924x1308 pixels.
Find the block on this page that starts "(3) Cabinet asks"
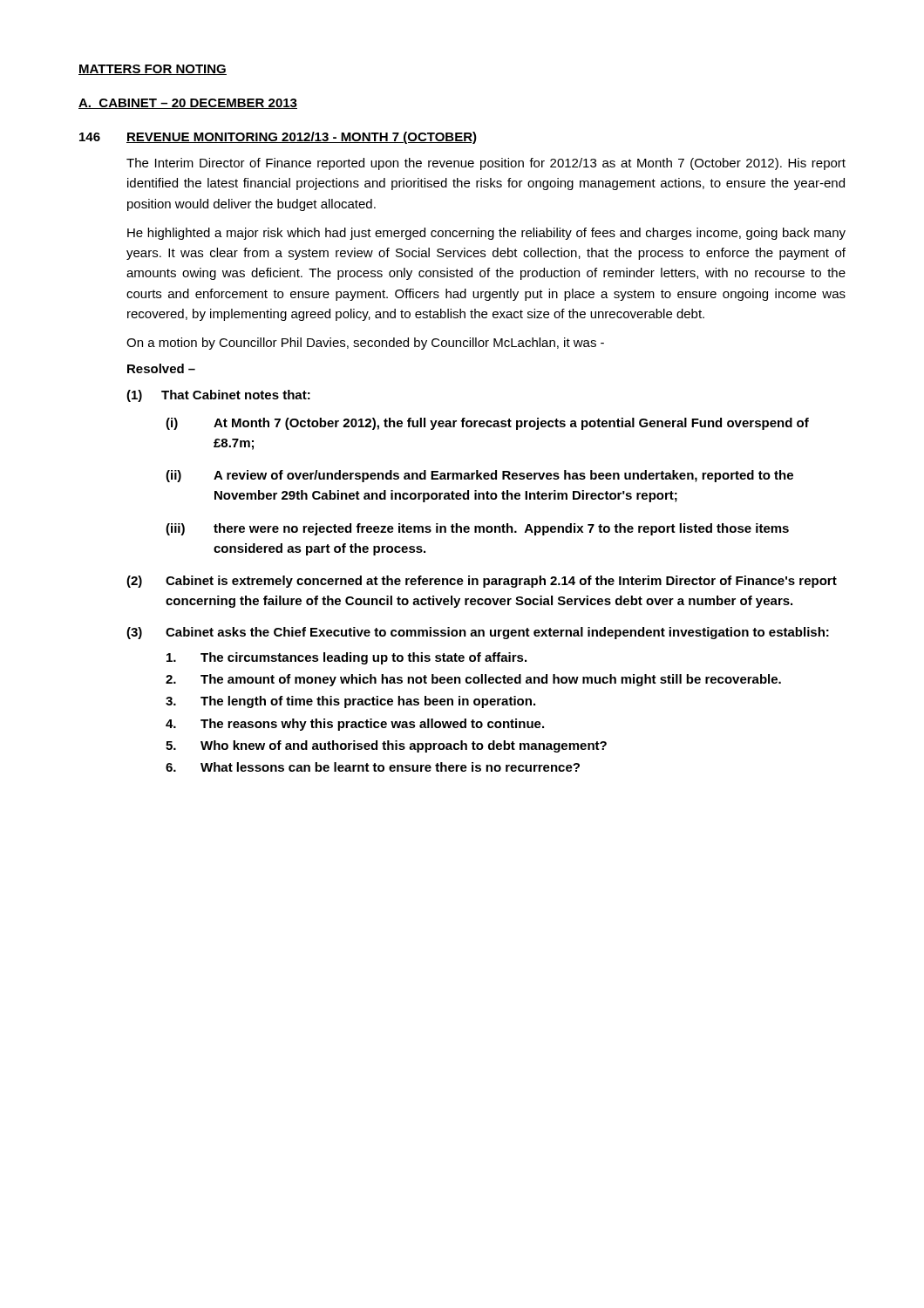(486, 631)
